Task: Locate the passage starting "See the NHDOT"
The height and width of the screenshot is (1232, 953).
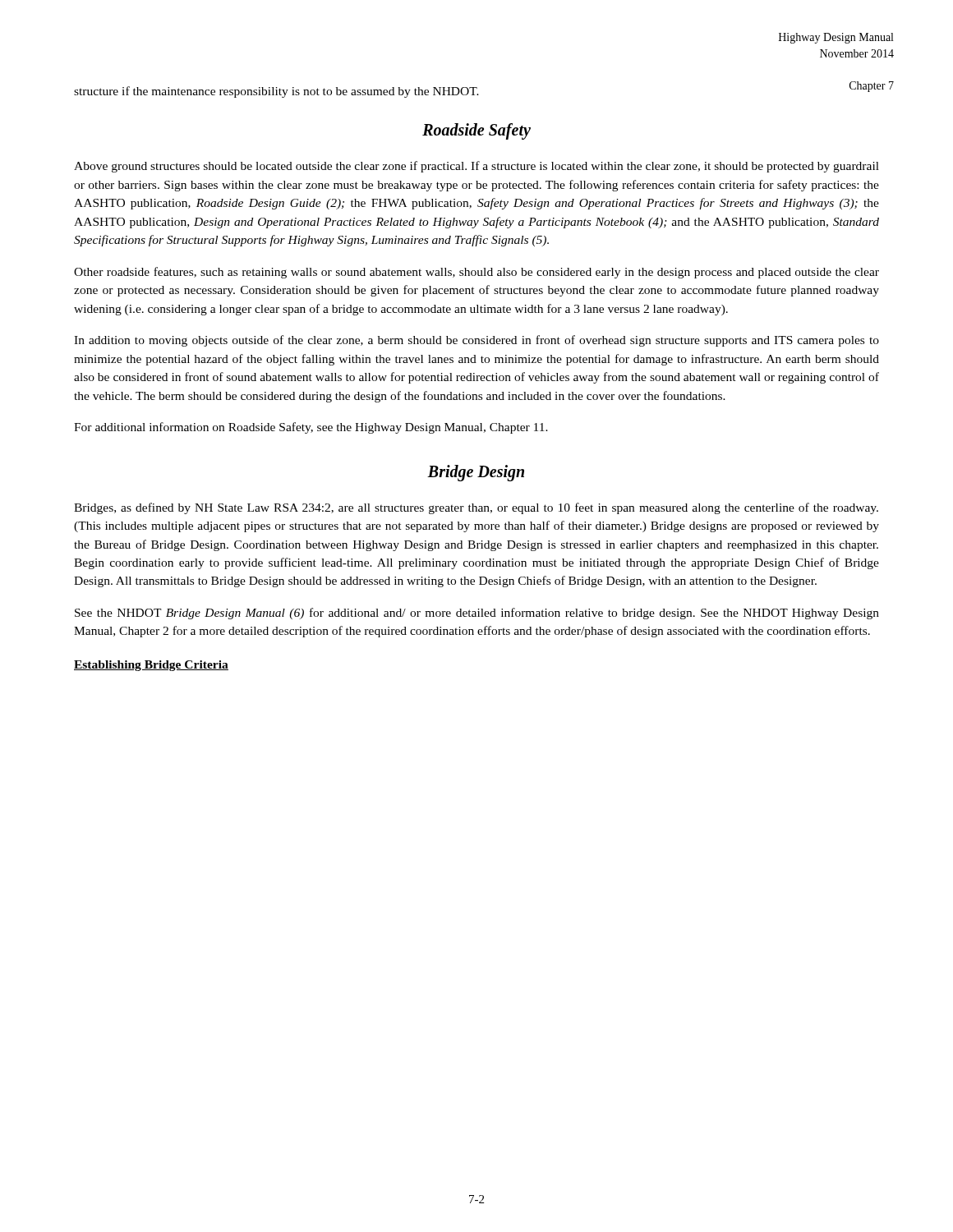Action: tap(476, 621)
